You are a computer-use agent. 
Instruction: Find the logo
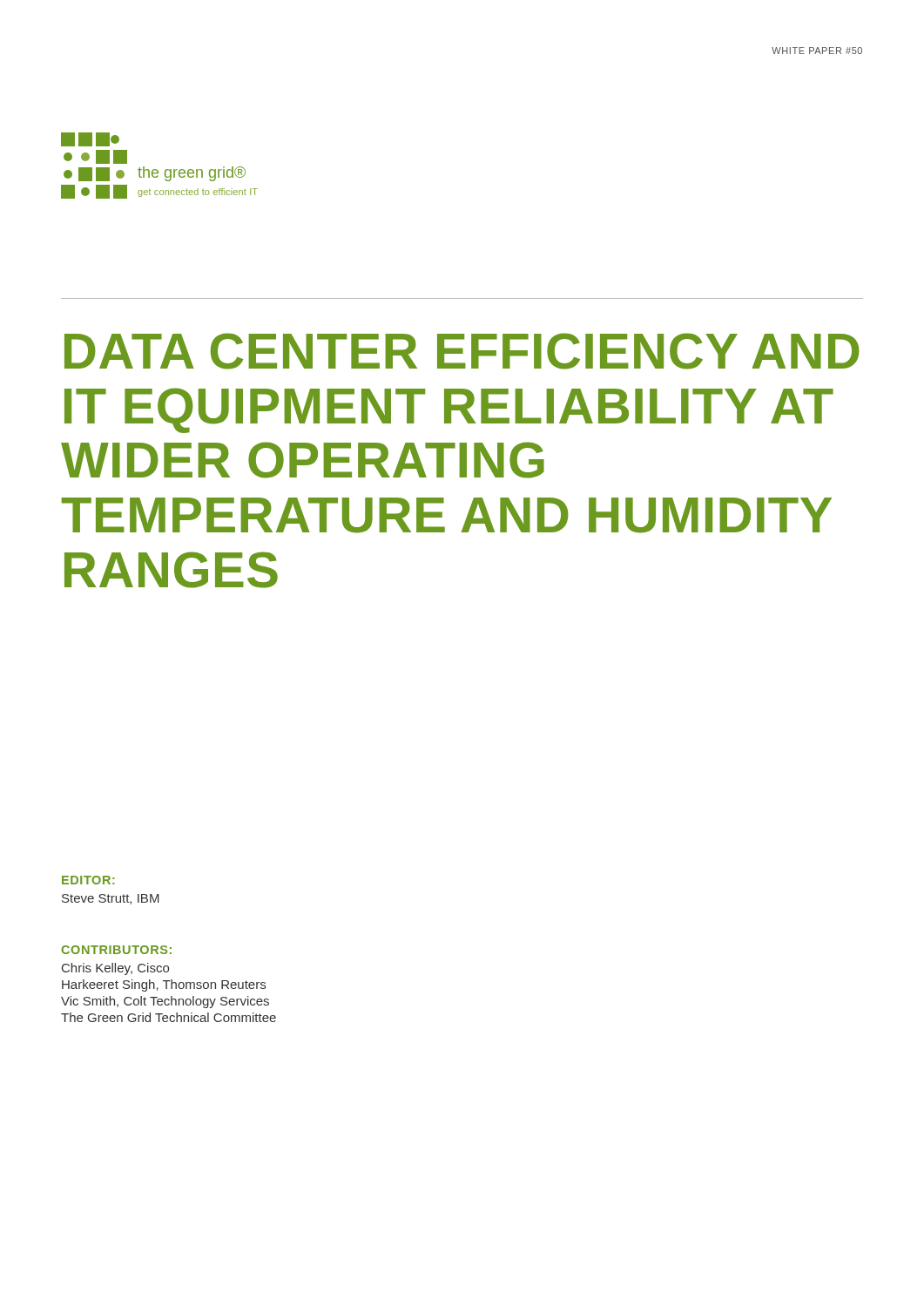click(161, 172)
